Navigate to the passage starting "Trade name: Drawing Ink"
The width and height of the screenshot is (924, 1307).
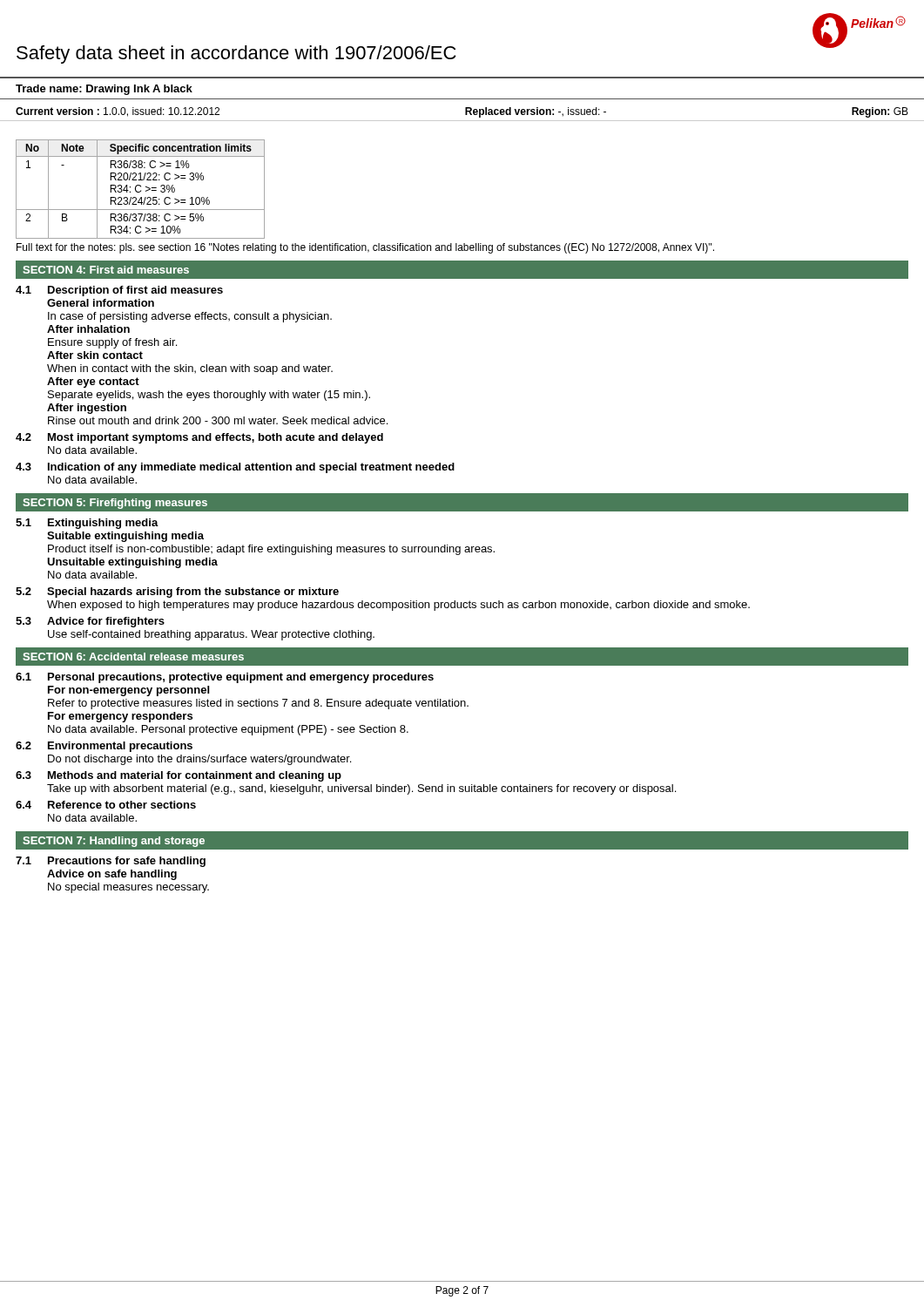104,88
